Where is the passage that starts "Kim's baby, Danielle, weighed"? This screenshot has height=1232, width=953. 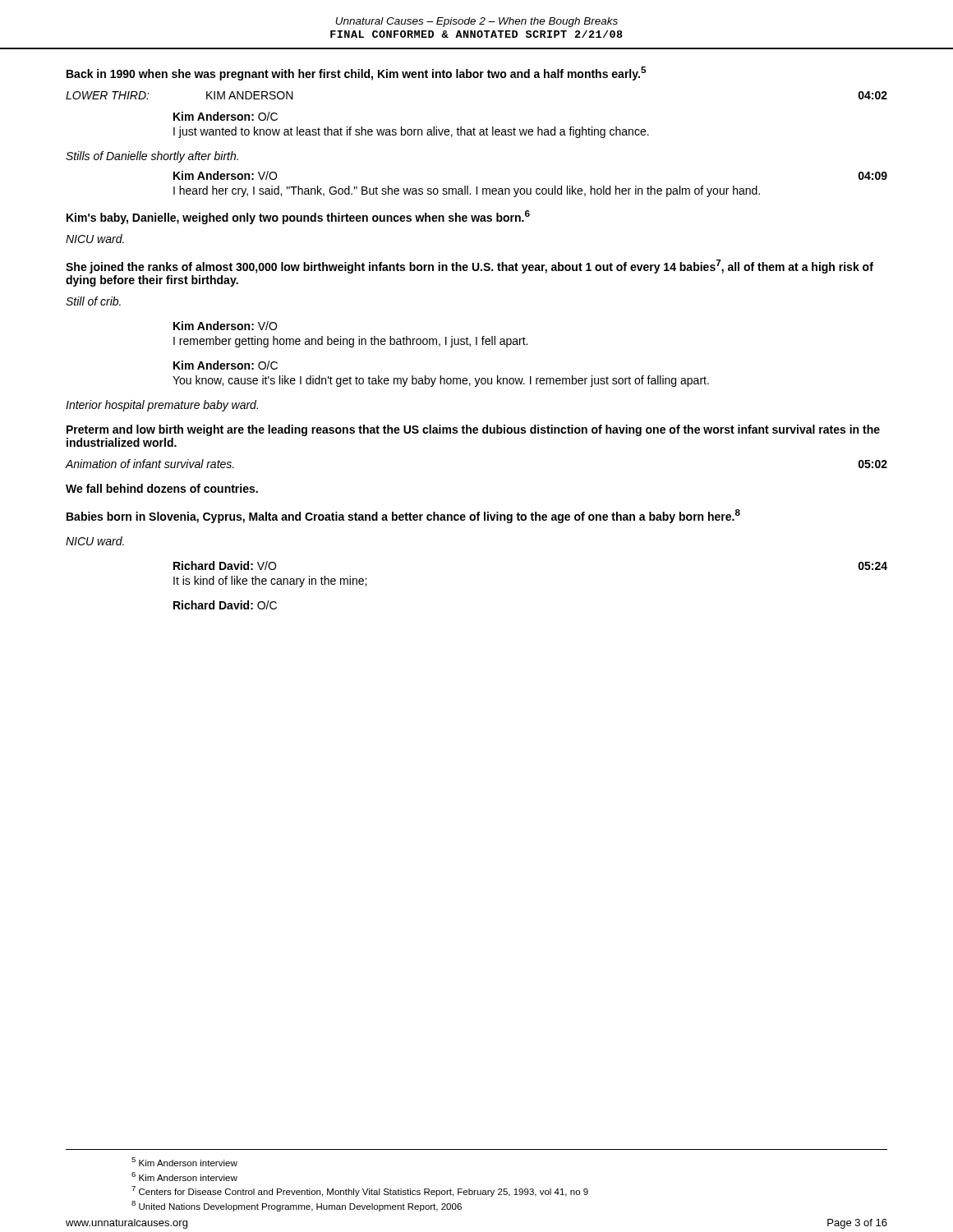pos(298,216)
